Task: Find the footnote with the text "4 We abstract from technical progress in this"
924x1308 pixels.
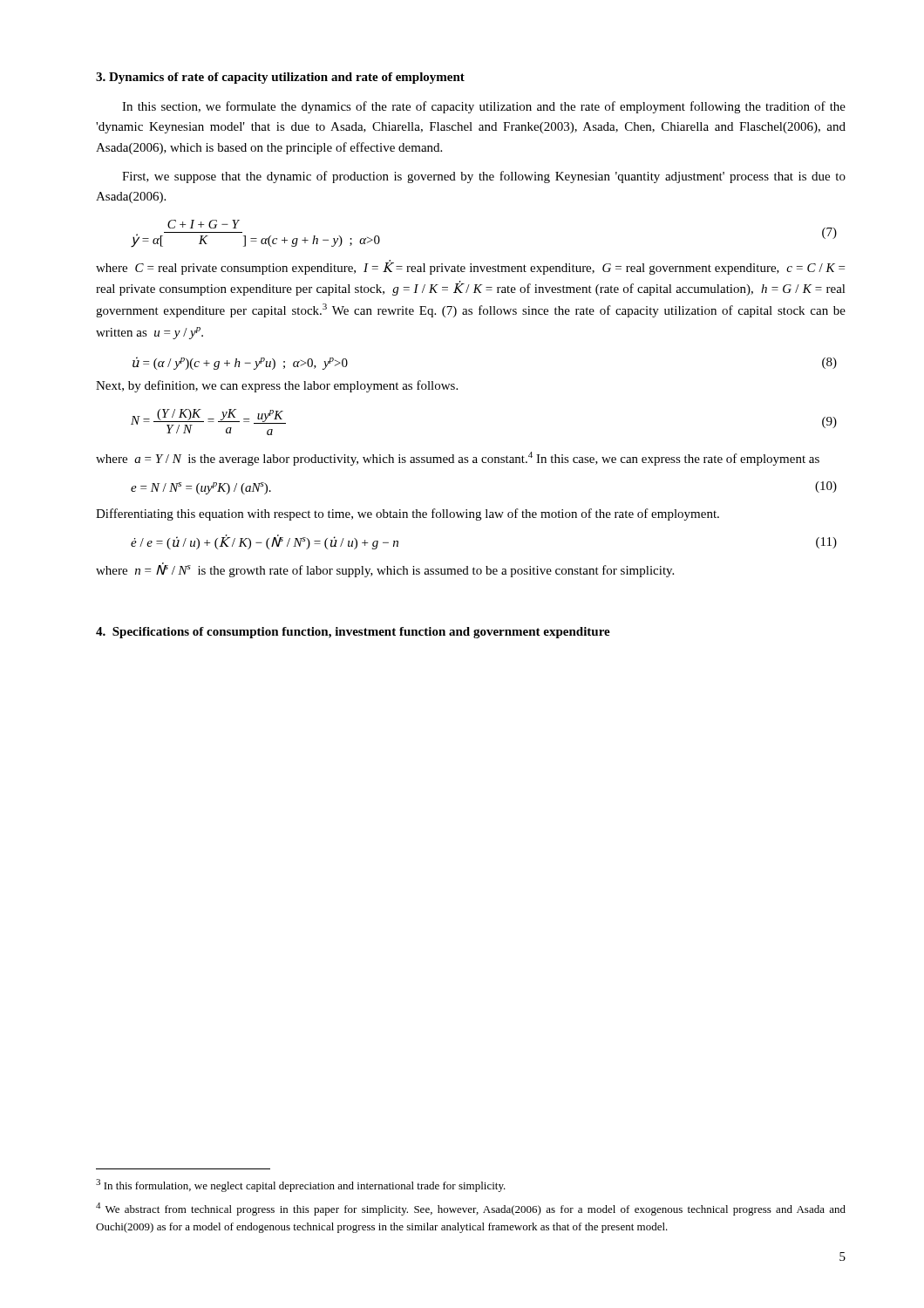Action: pos(471,1216)
